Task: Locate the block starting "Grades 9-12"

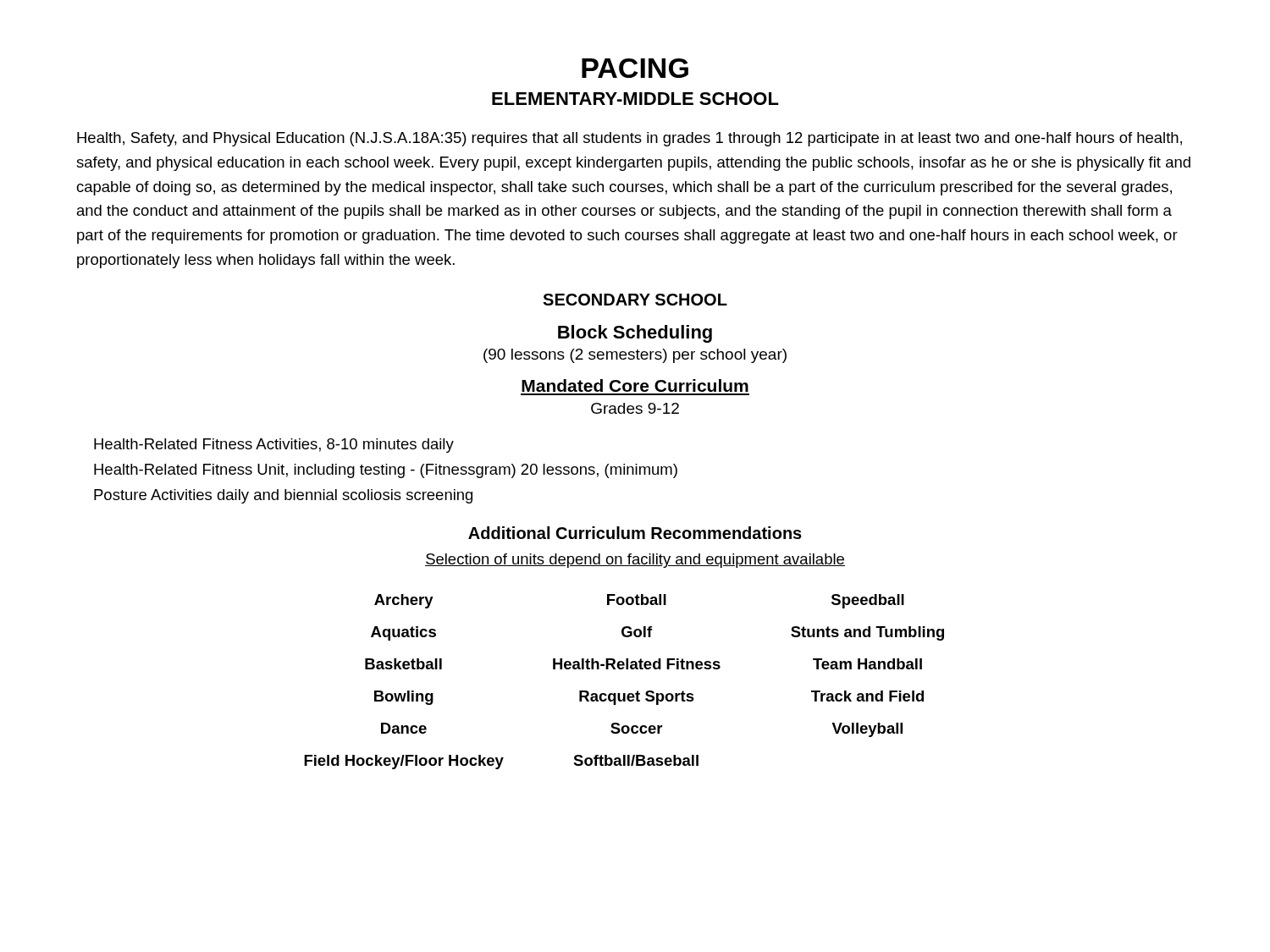Action: coord(635,409)
